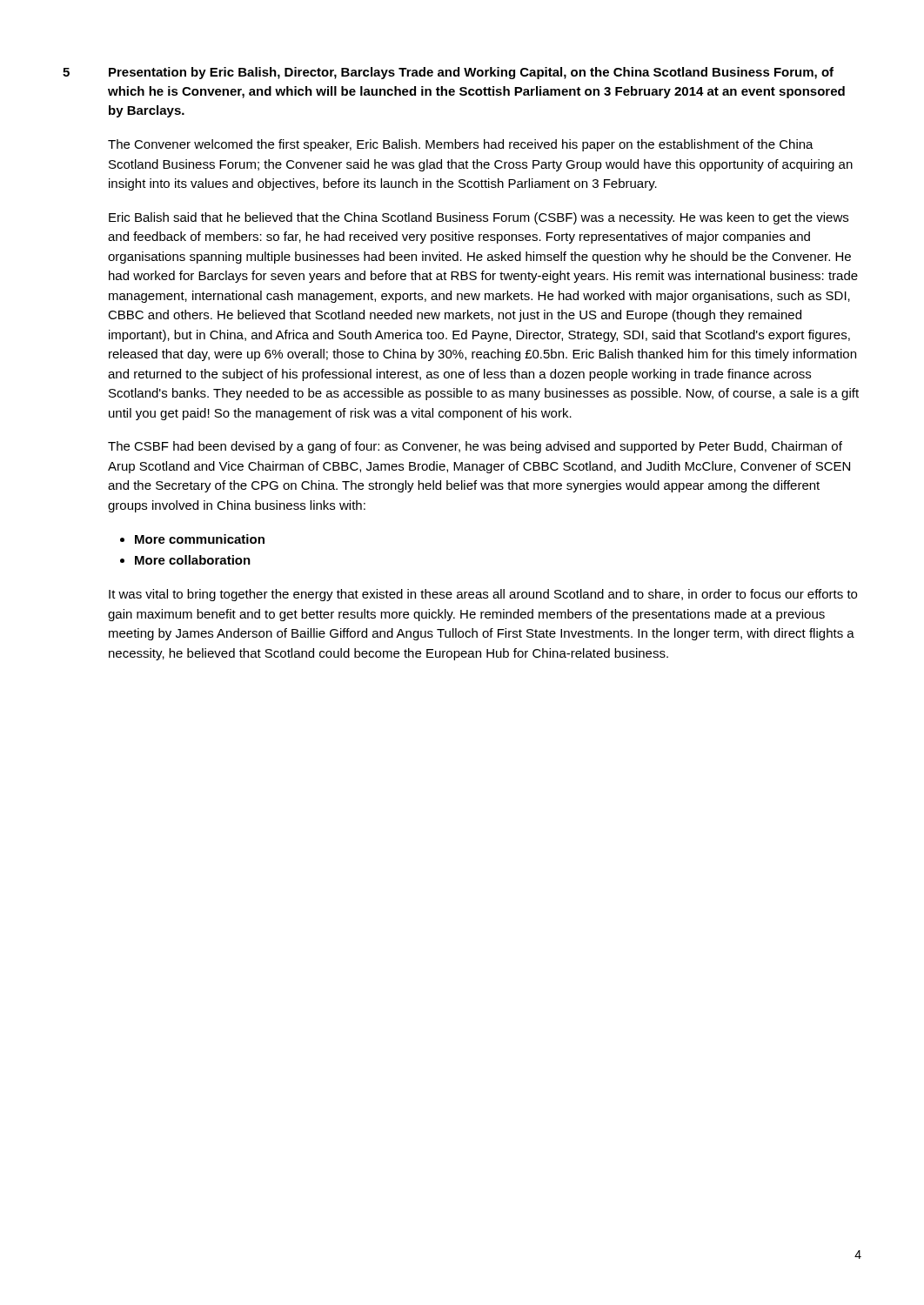Click on the passage starting "5 Presentation by"
Screen dimensions: 1305x924
point(462,91)
